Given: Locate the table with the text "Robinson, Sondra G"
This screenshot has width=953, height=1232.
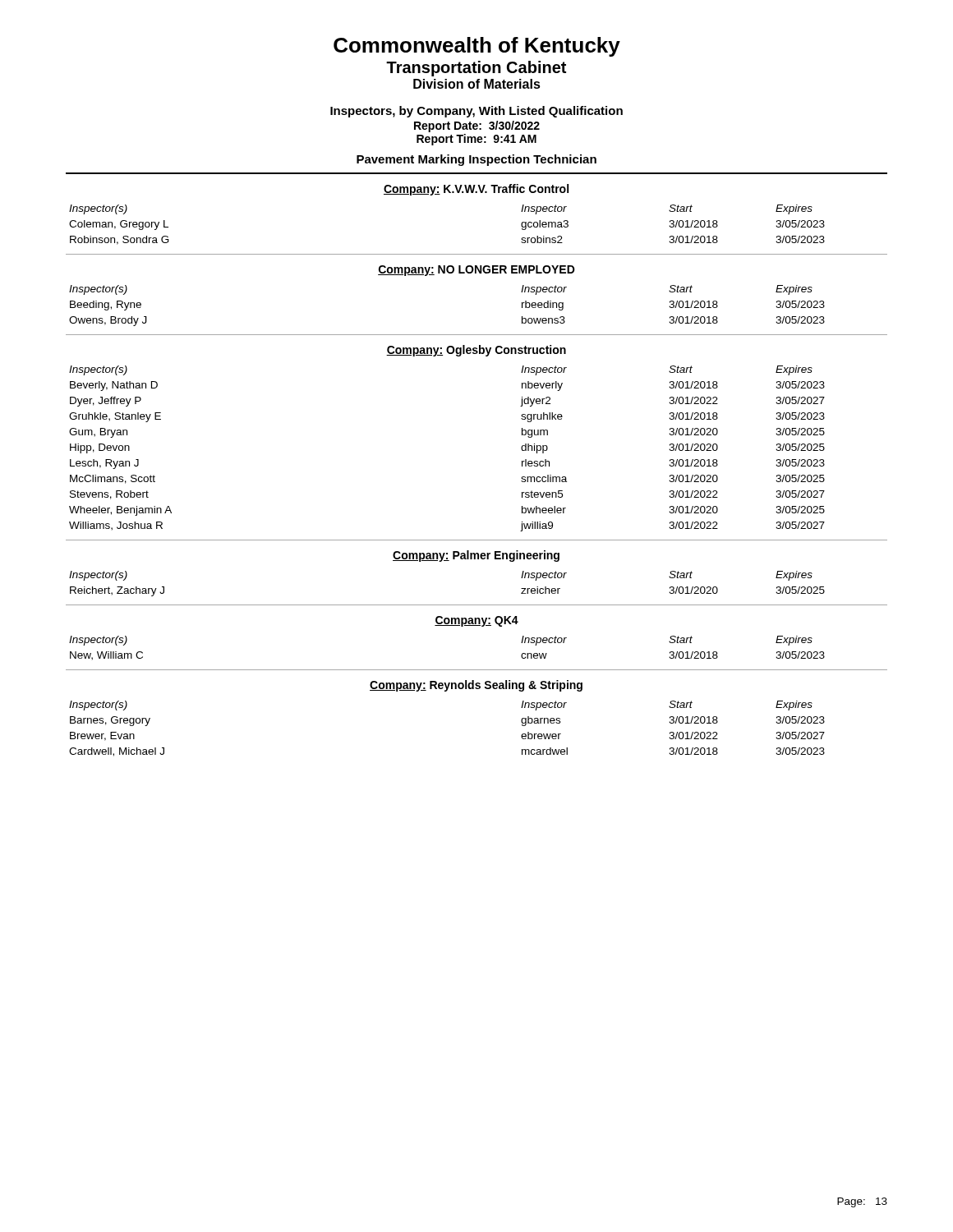Looking at the screenshot, I should coord(476,215).
